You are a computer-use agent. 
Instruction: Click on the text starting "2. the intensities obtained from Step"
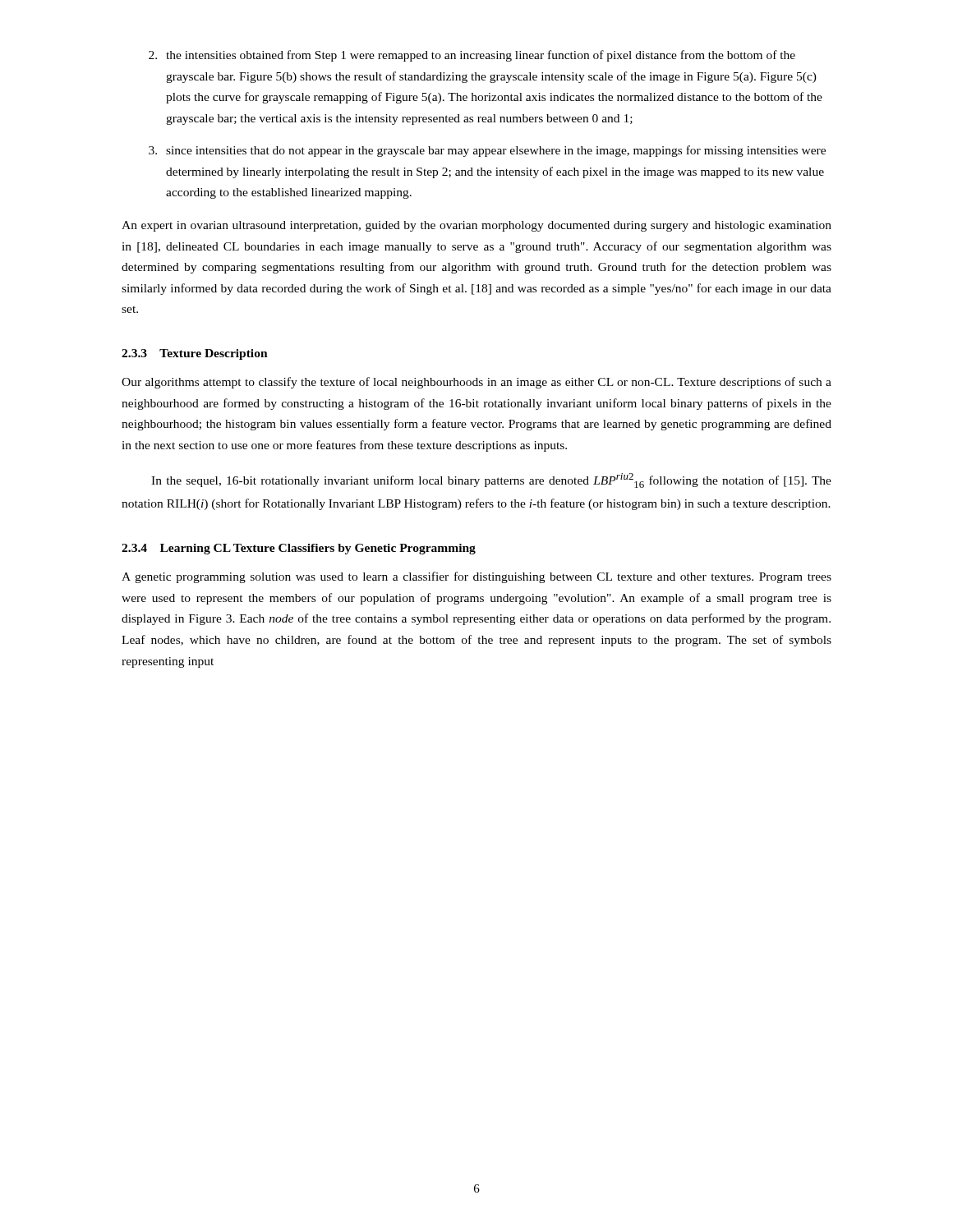pyautogui.click(x=476, y=86)
